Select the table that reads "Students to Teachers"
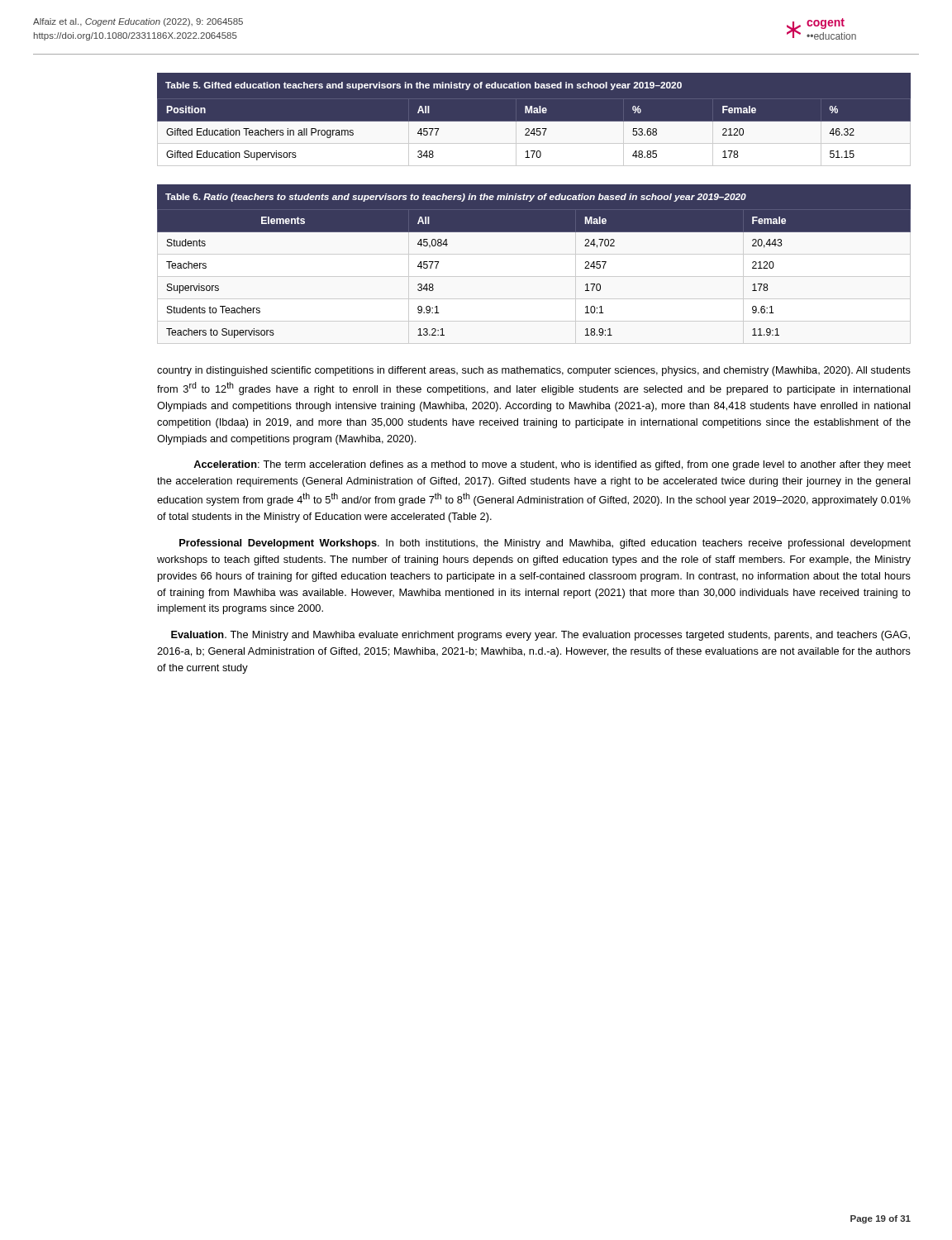Image resolution: width=952 pixels, height=1240 pixels. (x=534, y=264)
